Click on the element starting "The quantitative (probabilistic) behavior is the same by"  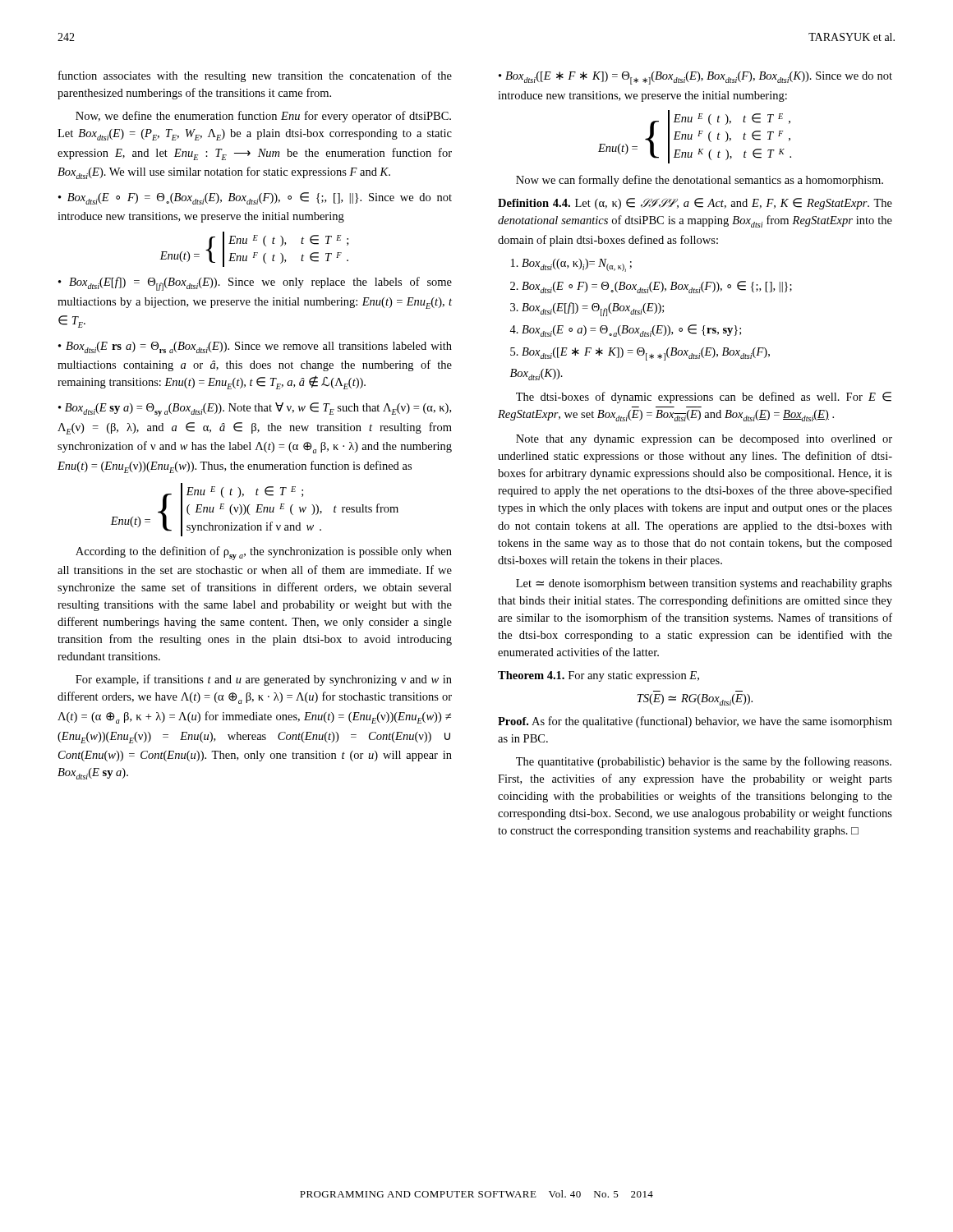point(695,797)
